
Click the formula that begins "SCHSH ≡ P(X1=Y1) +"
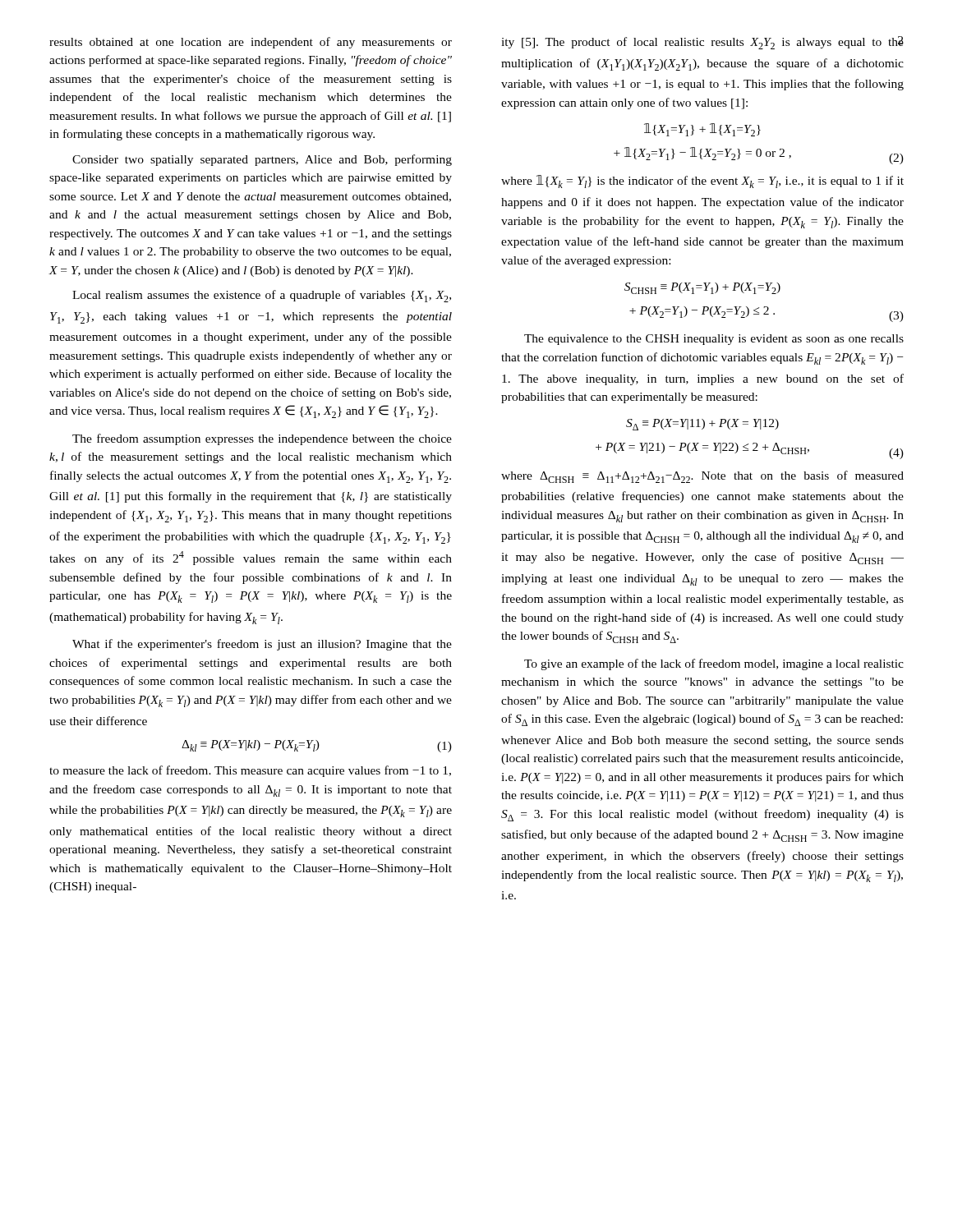pyautogui.click(x=702, y=300)
